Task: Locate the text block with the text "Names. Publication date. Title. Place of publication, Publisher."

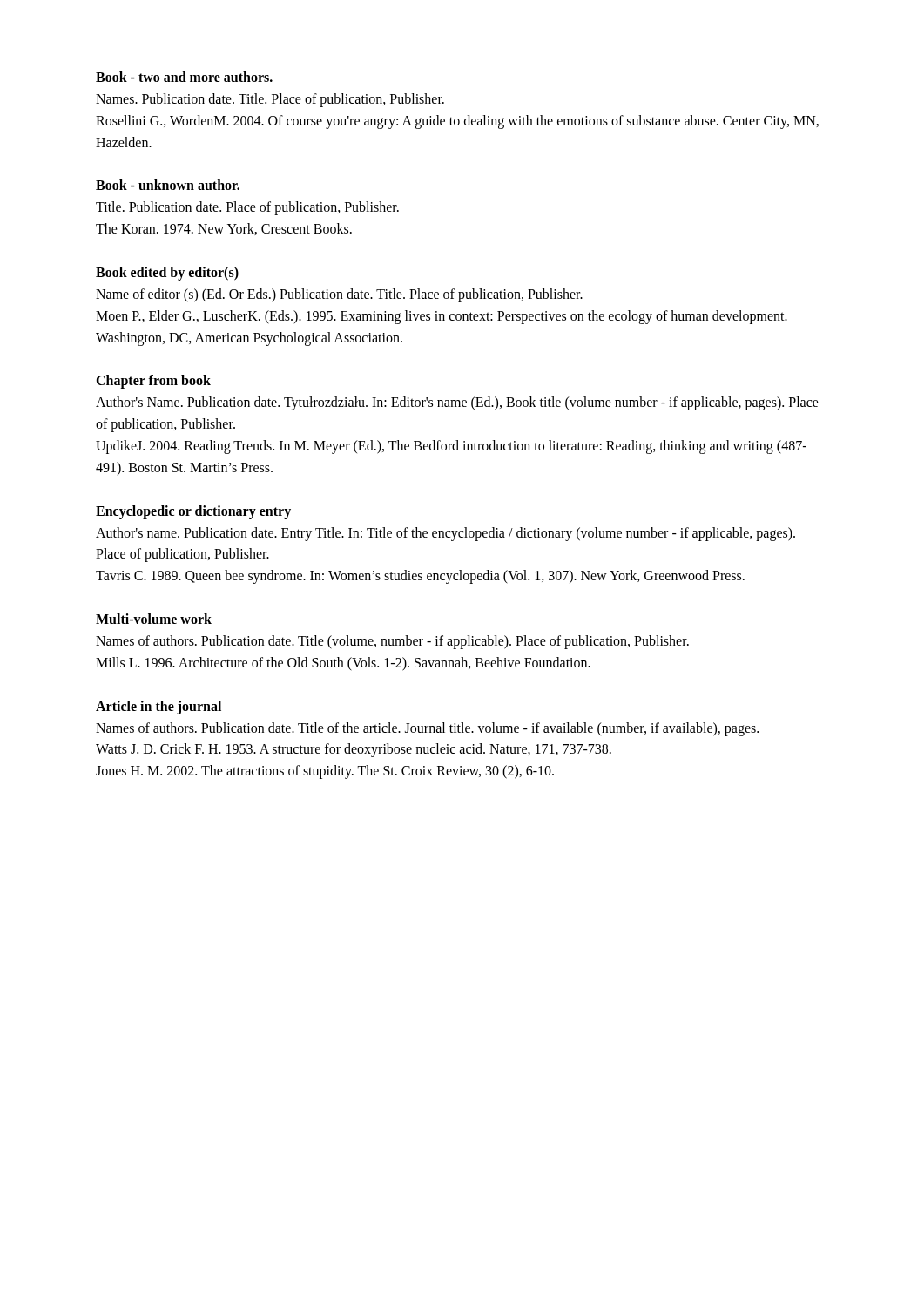Action: pyautogui.click(x=458, y=121)
